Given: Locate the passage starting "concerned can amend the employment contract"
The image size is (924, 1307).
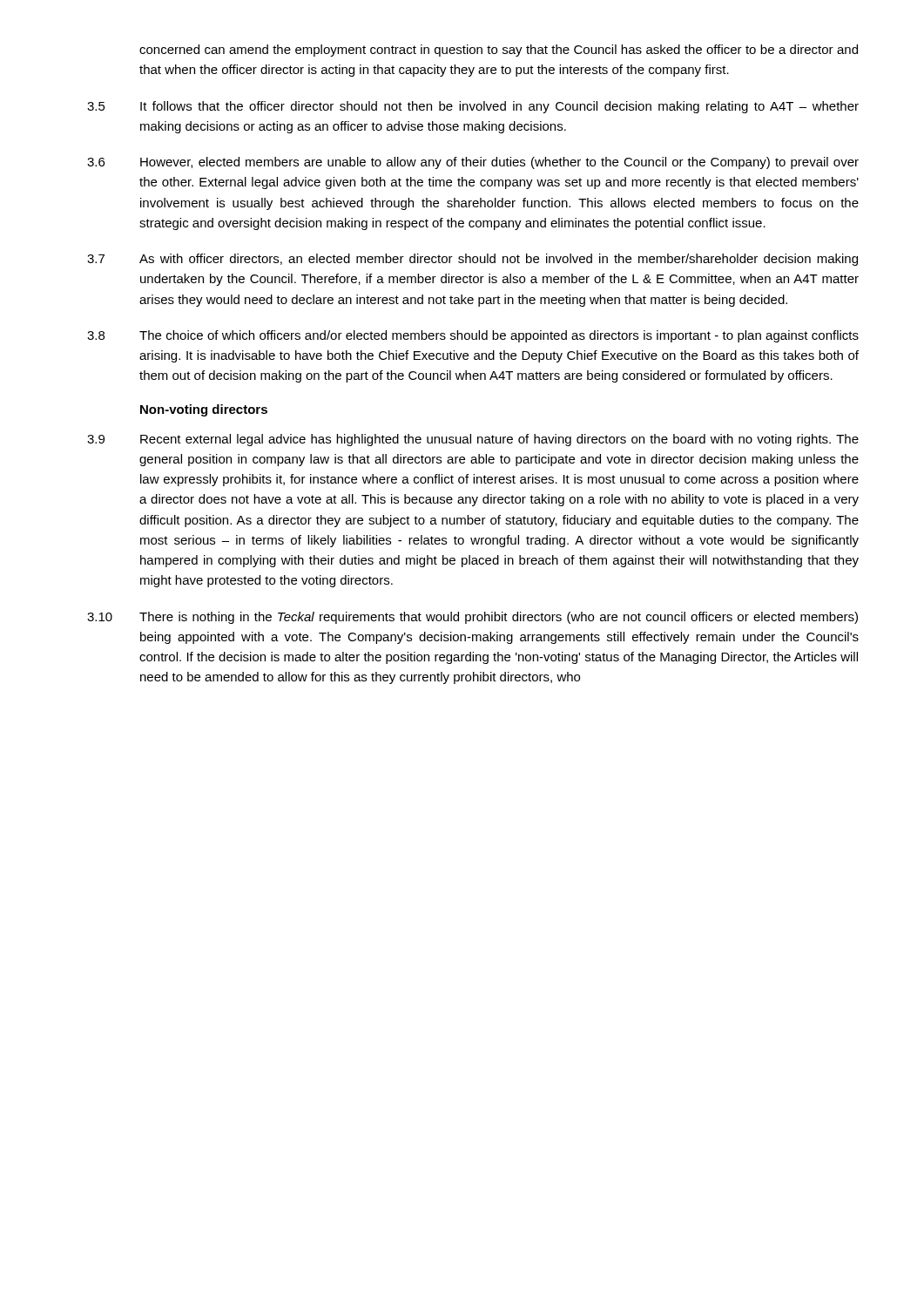Looking at the screenshot, I should pos(499,59).
